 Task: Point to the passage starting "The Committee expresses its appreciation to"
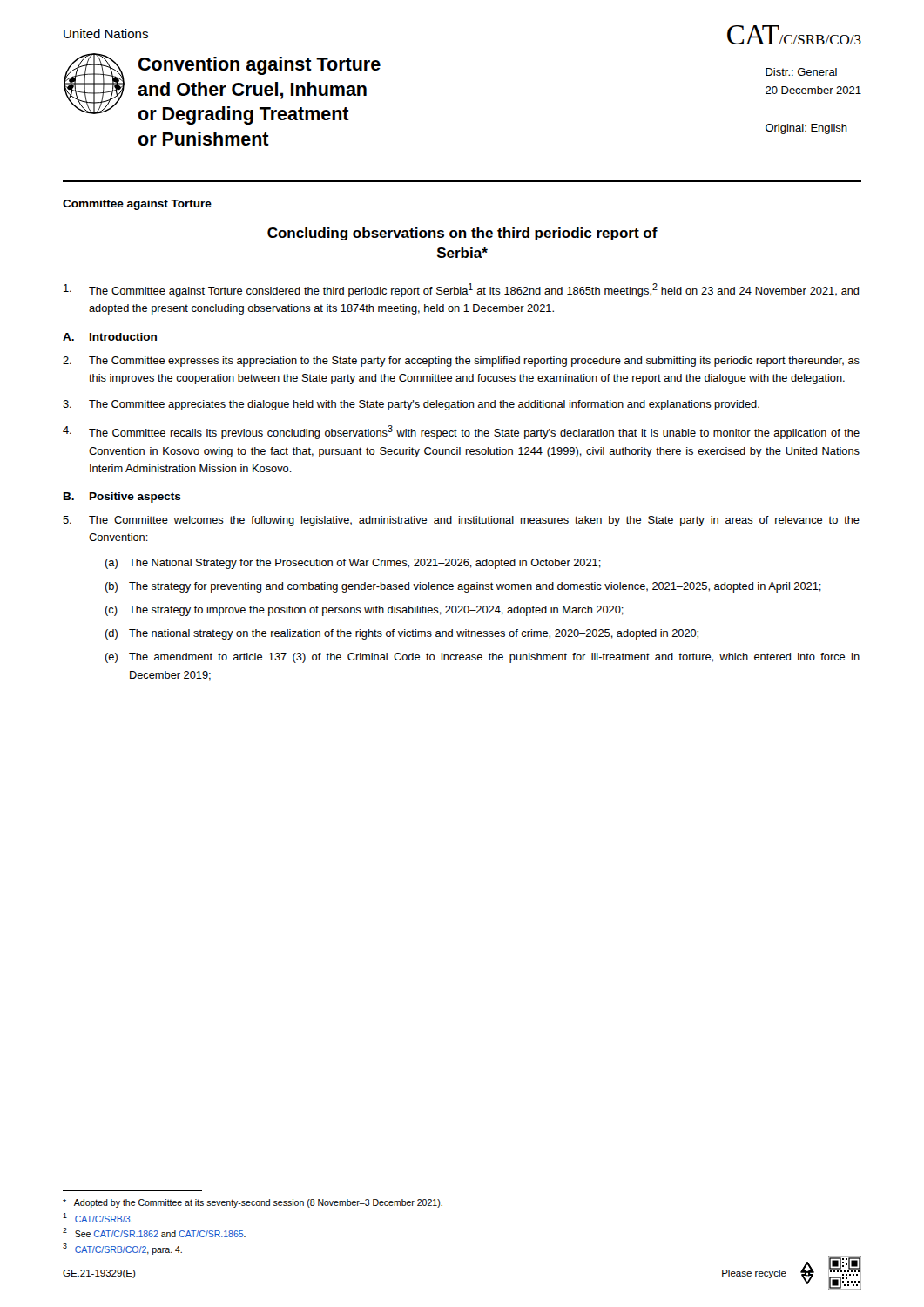tap(461, 369)
